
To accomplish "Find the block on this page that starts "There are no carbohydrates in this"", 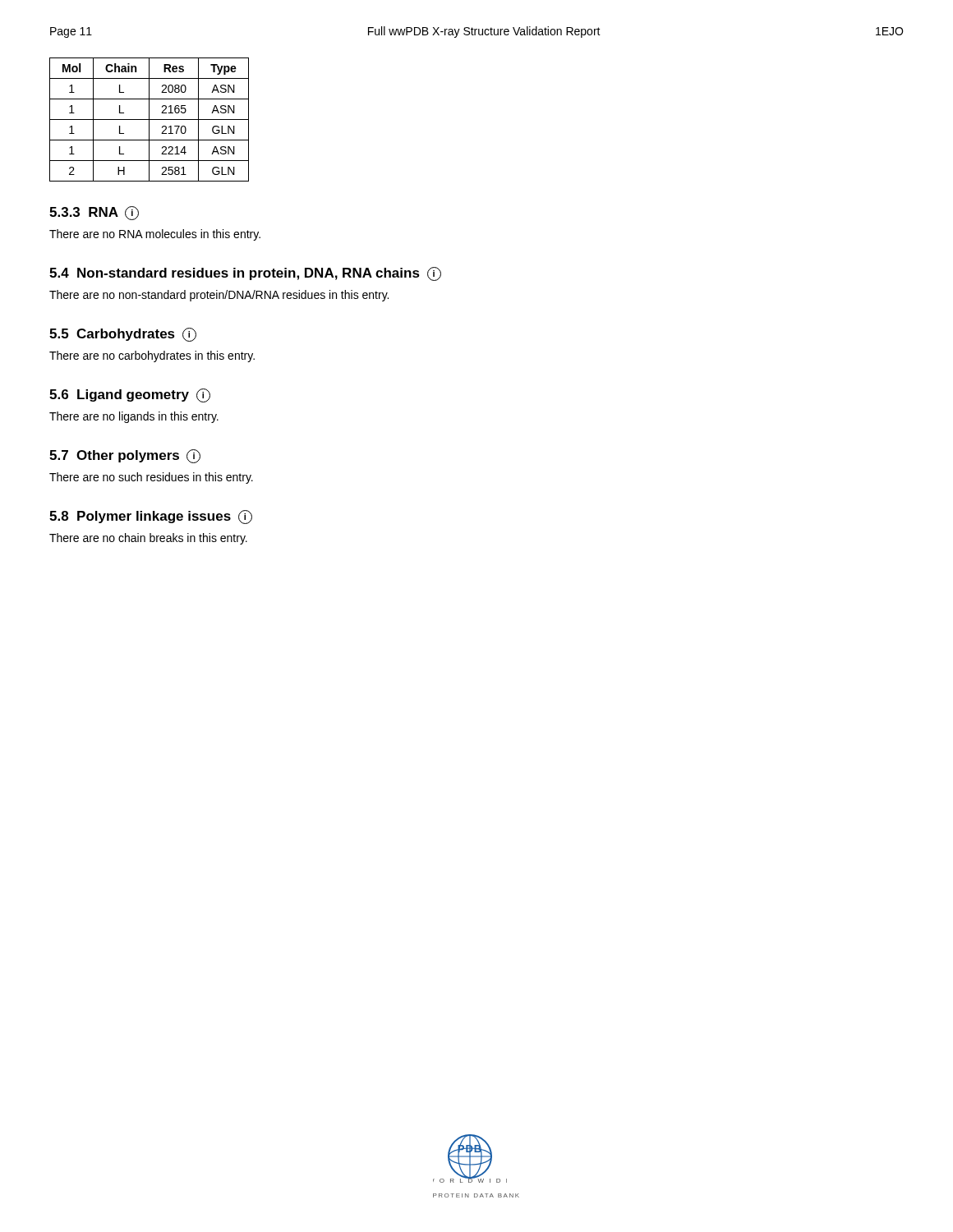I will click(x=152, y=356).
